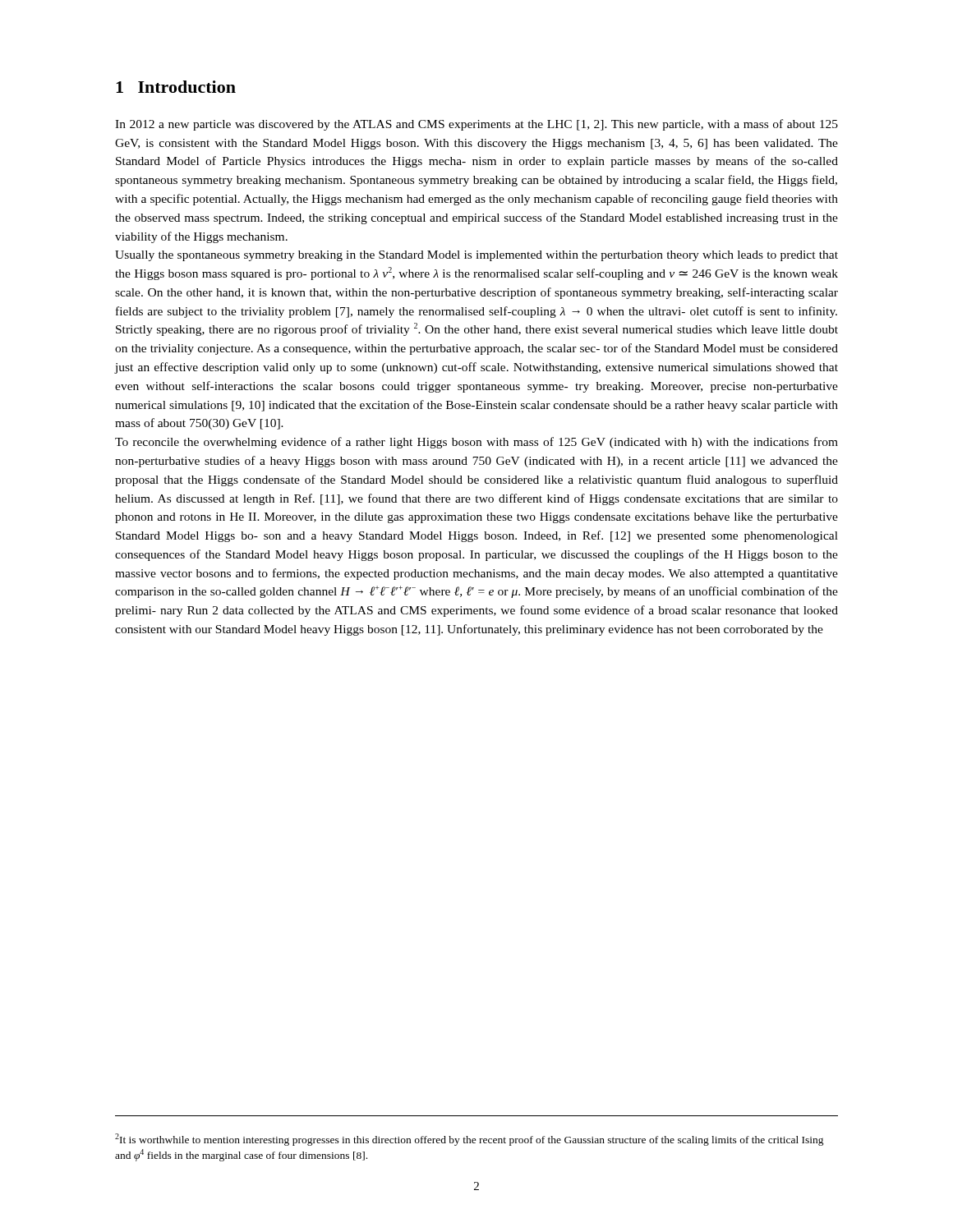This screenshot has width=953, height=1232.
Task: Find a section header
Action: pyautogui.click(x=476, y=87)
